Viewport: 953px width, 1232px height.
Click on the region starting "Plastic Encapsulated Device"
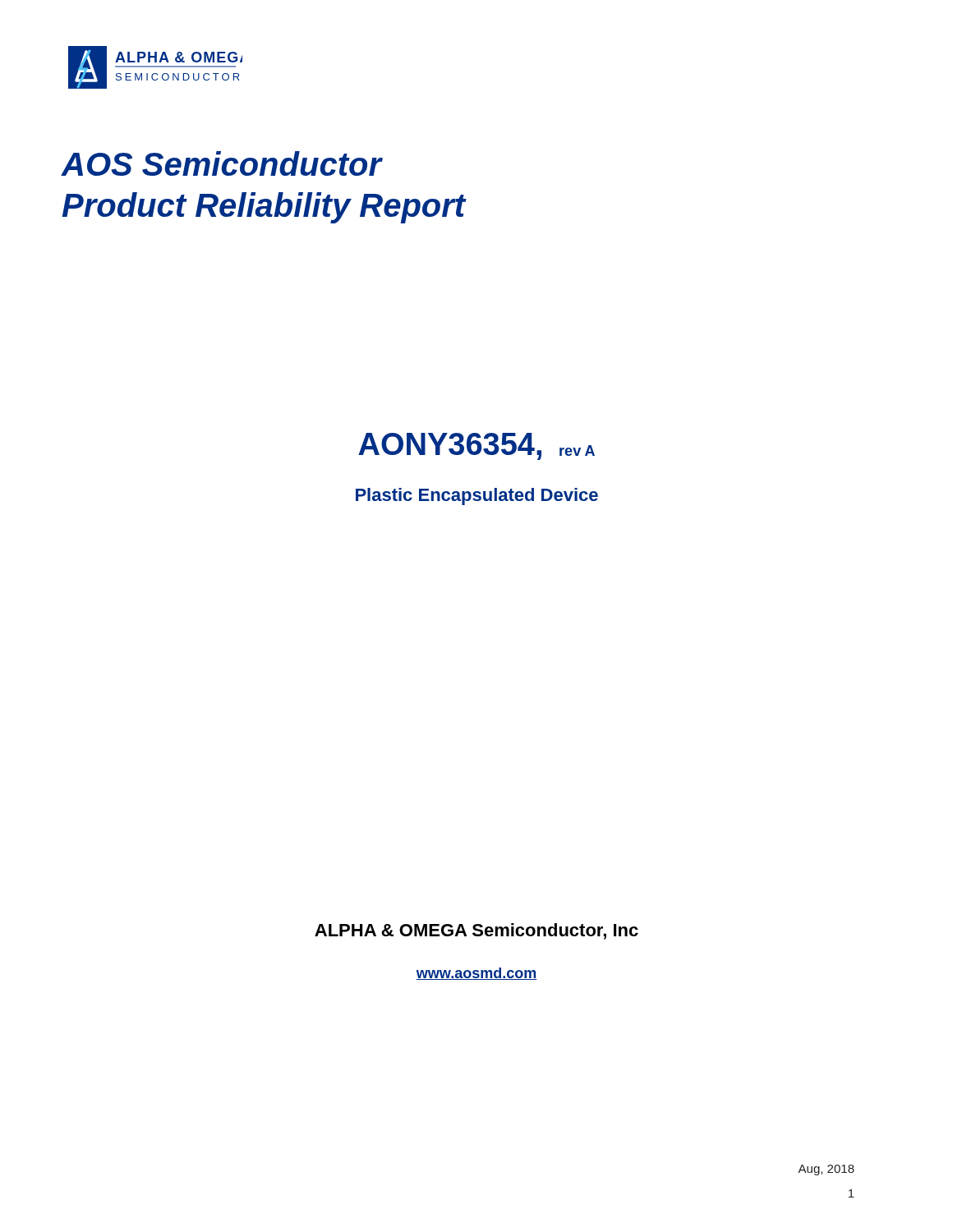pos(476,495)
